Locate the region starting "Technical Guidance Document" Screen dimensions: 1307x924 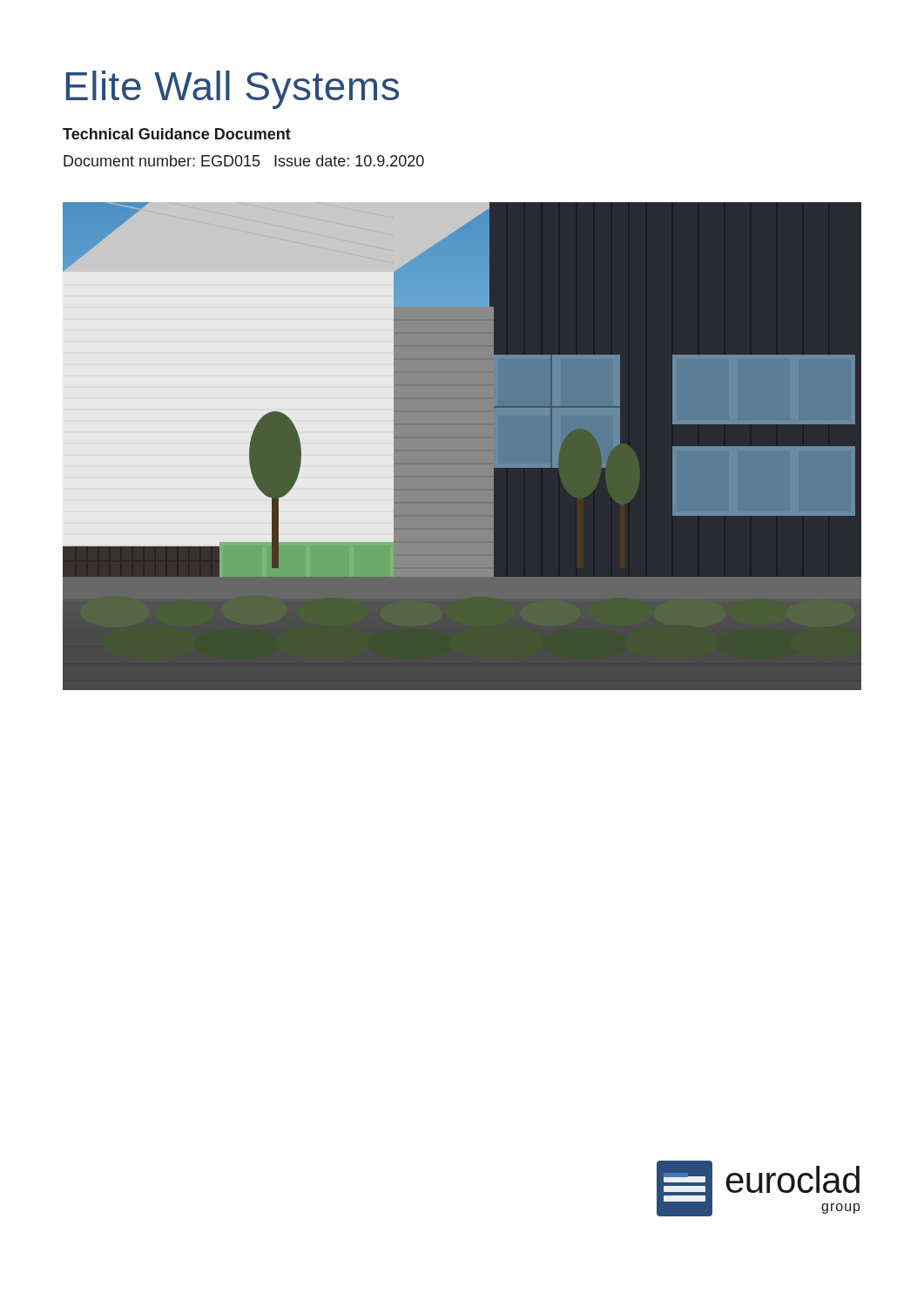tap(244, 135)
